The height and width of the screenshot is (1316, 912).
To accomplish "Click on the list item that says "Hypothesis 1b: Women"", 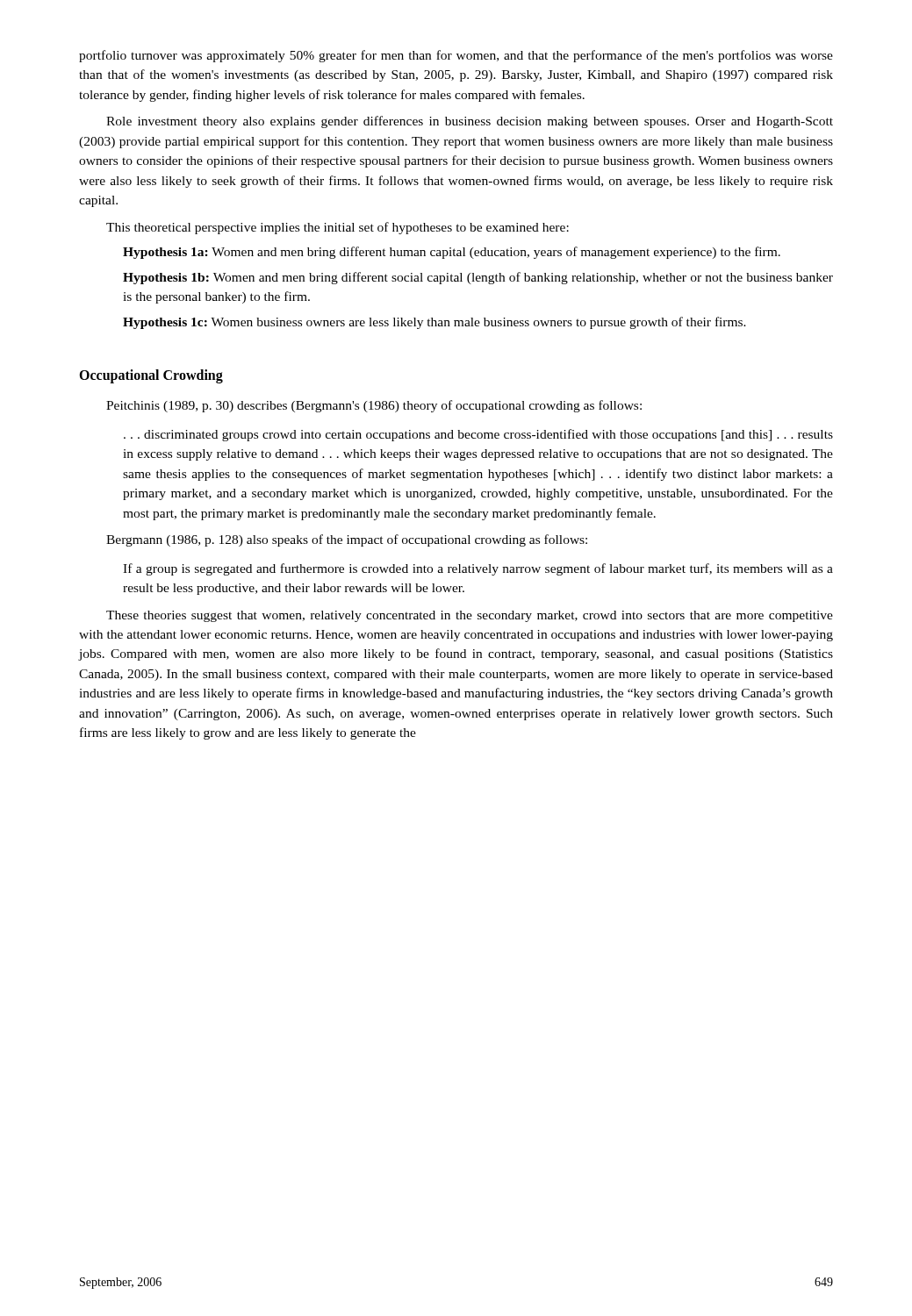I will (x=478, y=286).
